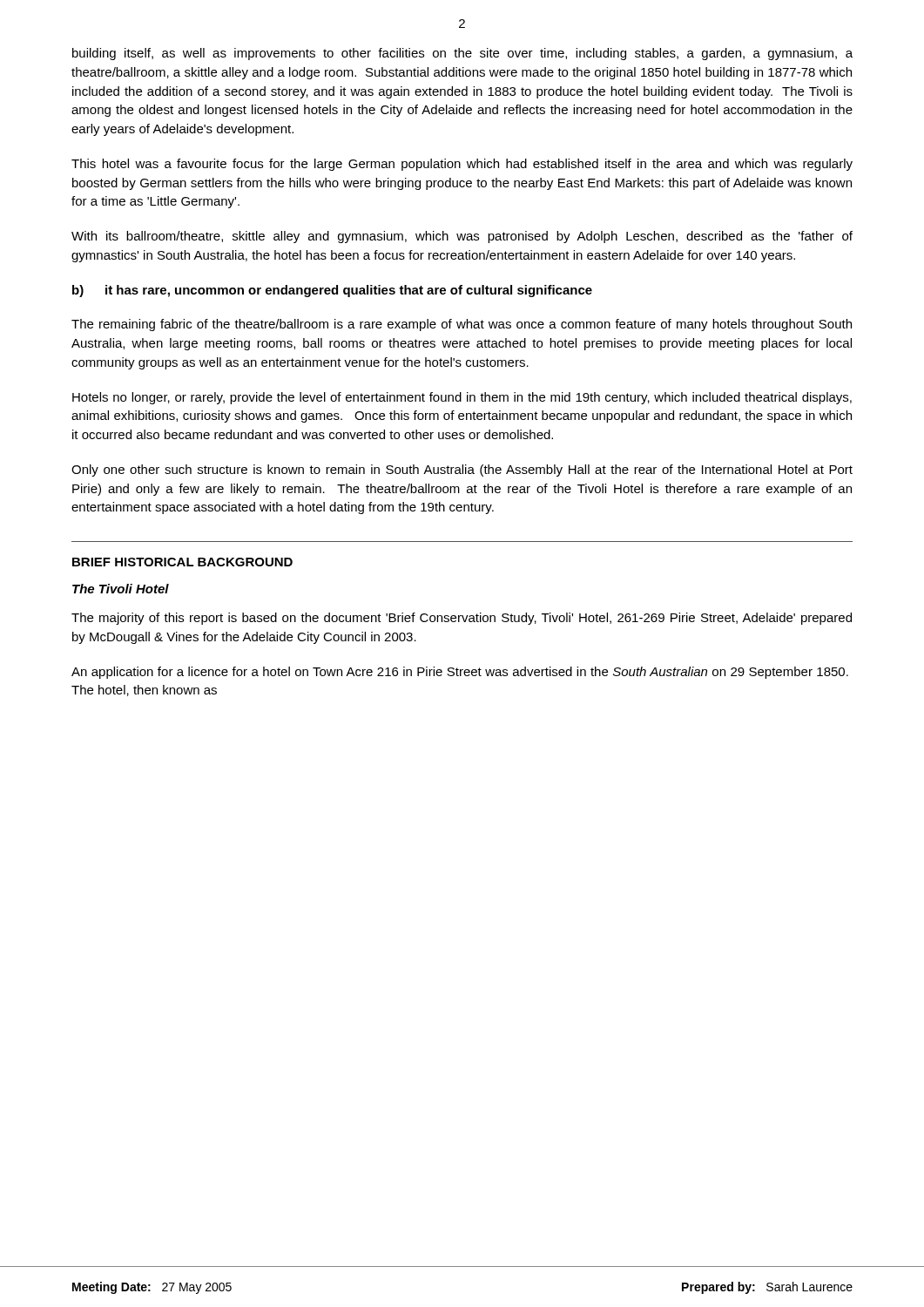The height and width of the screenshot is (1307, 924).
Task: Find the block on this page that starts "With its ballroom/theatre, skittle alley and"
Action: [462, 245]
